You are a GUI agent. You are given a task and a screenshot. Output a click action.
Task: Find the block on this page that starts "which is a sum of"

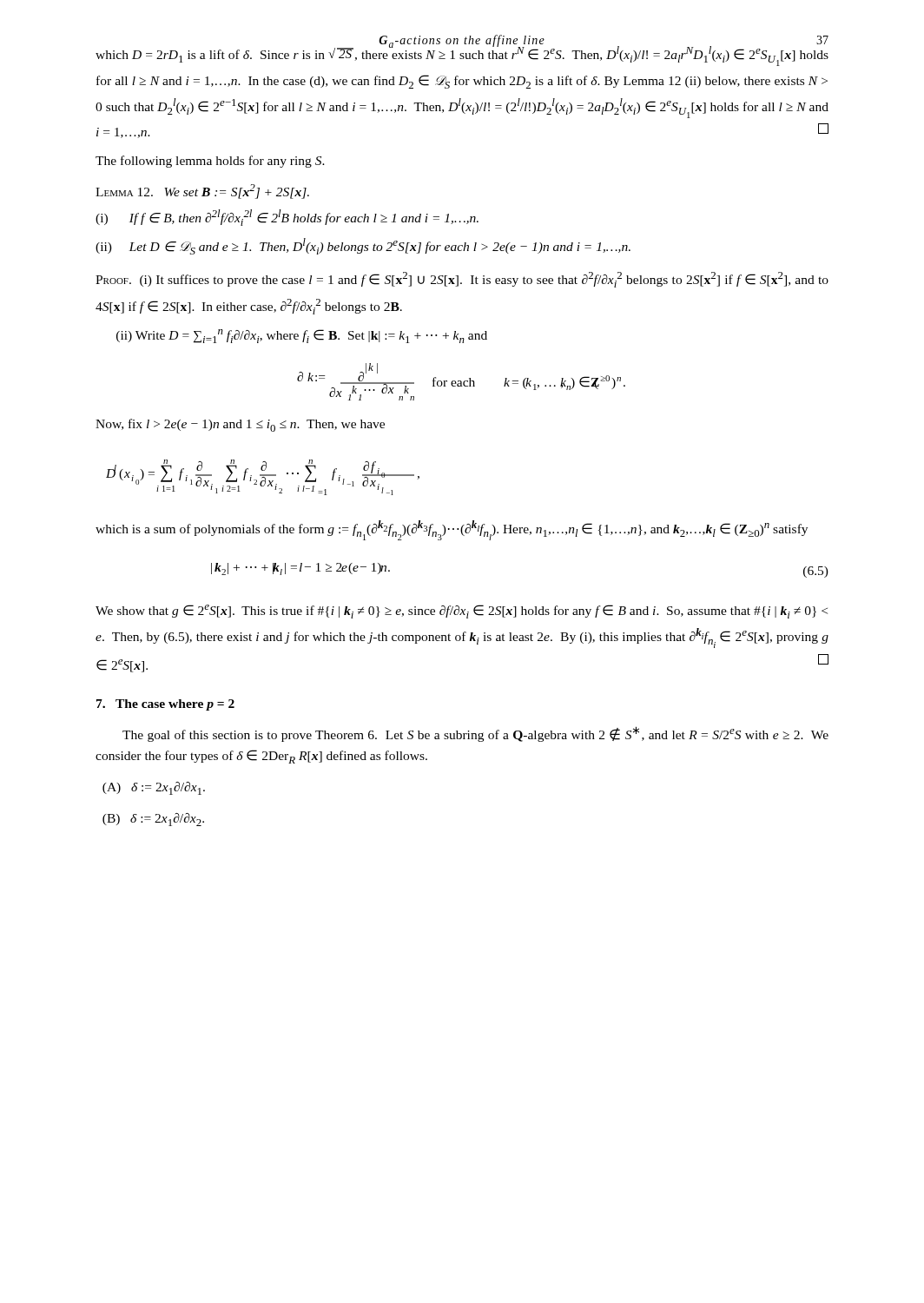click(x=462, y=530)
